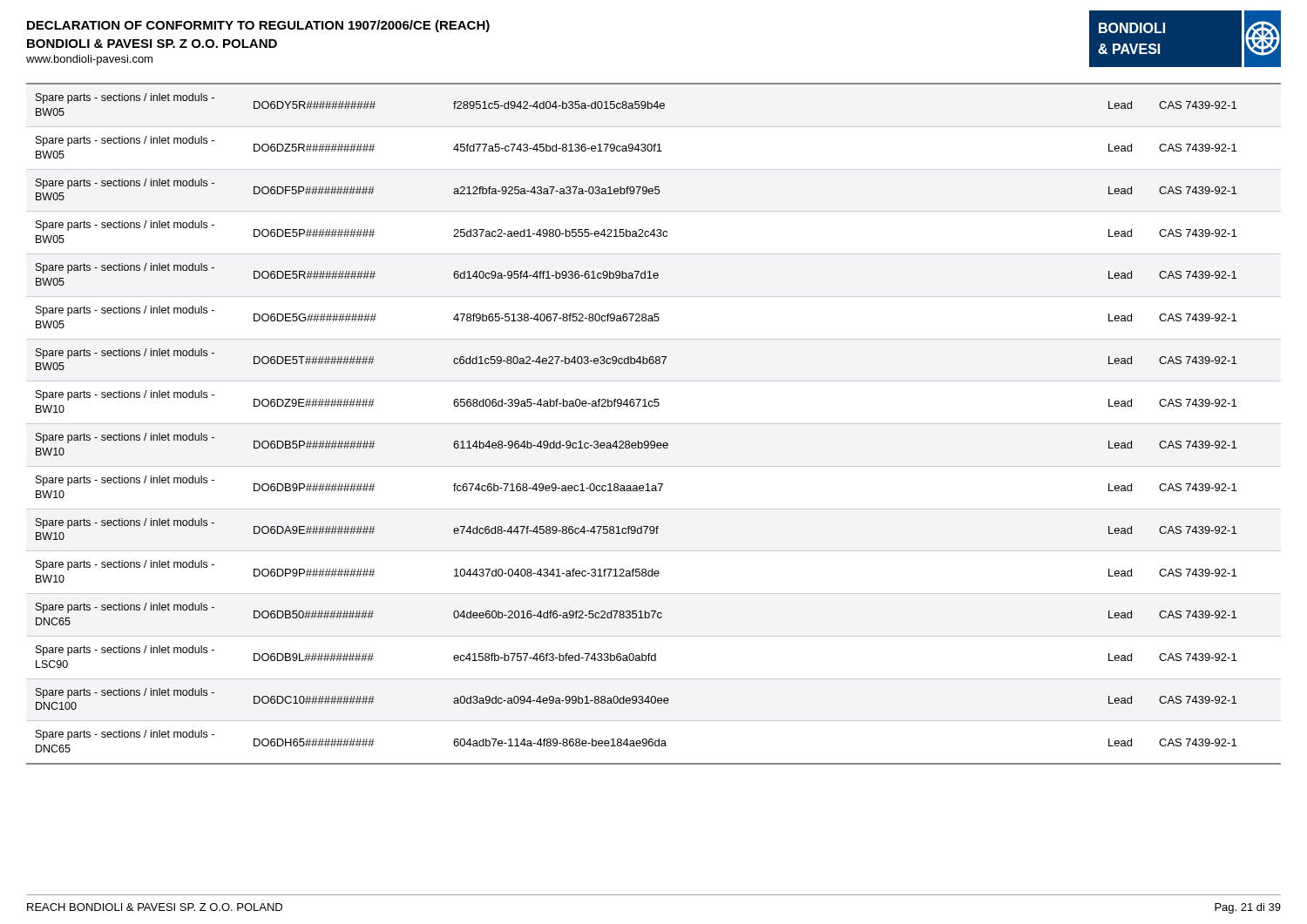Click a logo
Screen dimensions: 924x1307
(x=1185, y=39)
